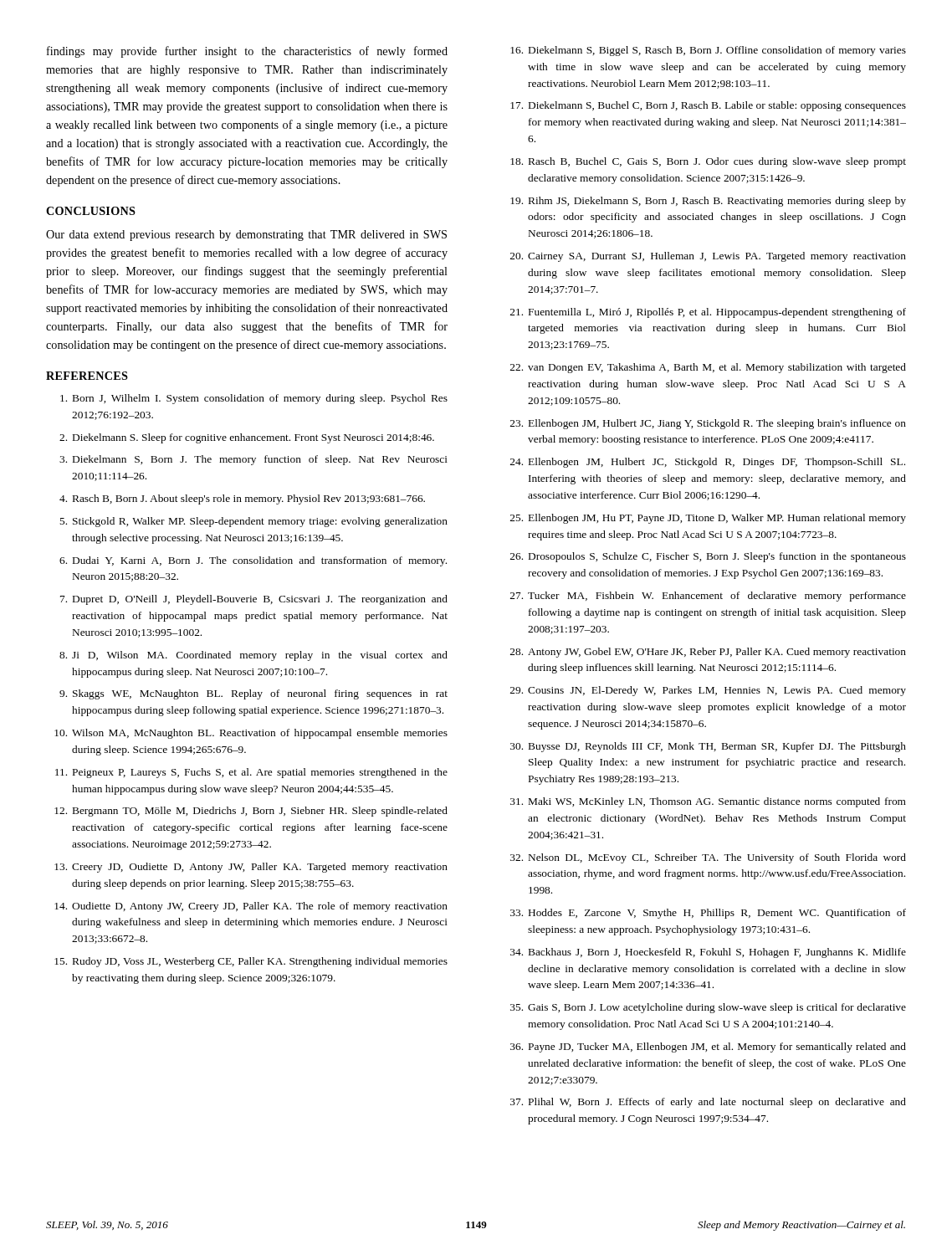The height and width of the screenshot is (1255, 952).
Task: Find the element starting "11.Peigneux P, Laureys S, Fuchs S, et al."
Action: pos(247,780)
